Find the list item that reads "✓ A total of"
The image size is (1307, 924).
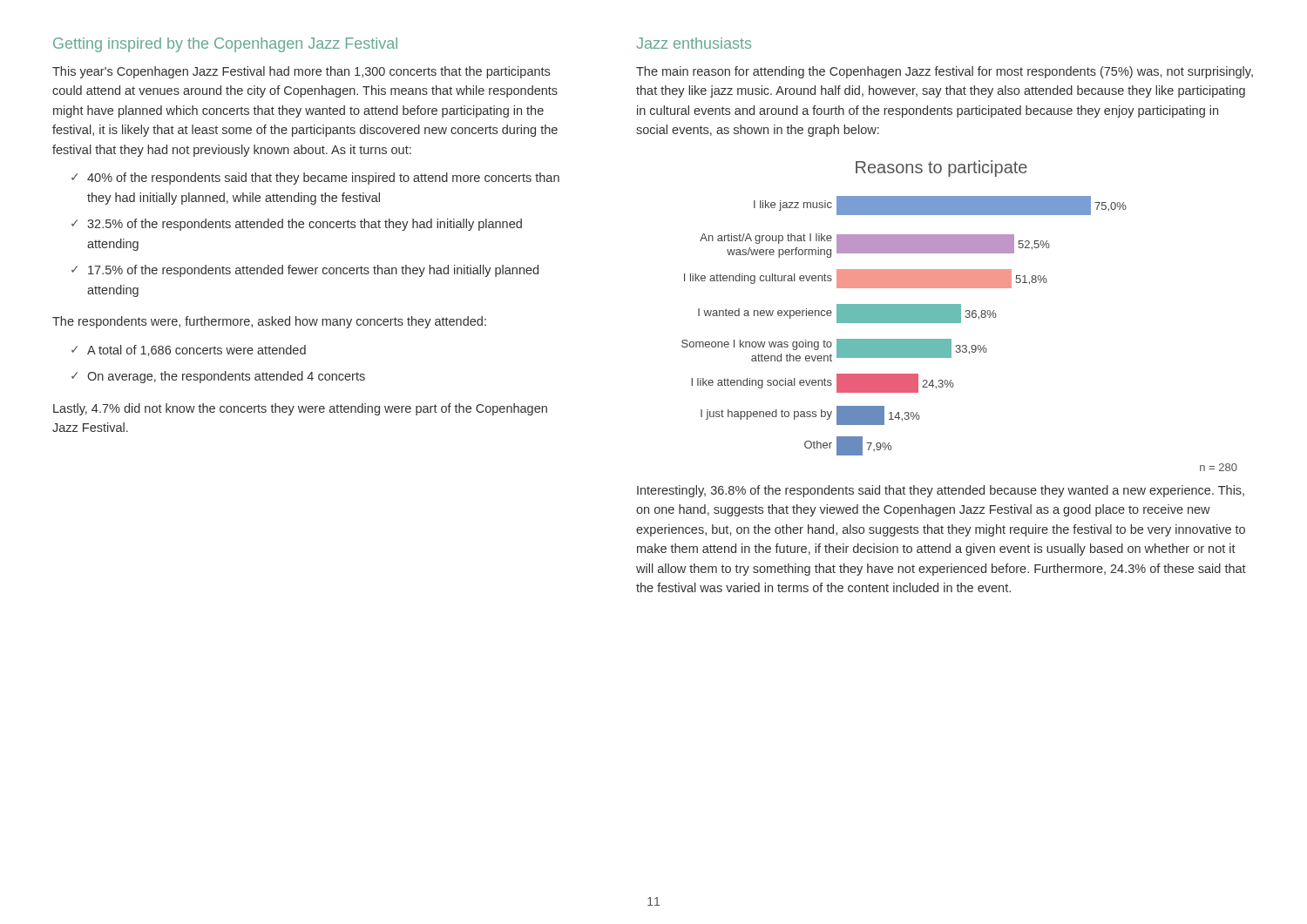point(188,350)
